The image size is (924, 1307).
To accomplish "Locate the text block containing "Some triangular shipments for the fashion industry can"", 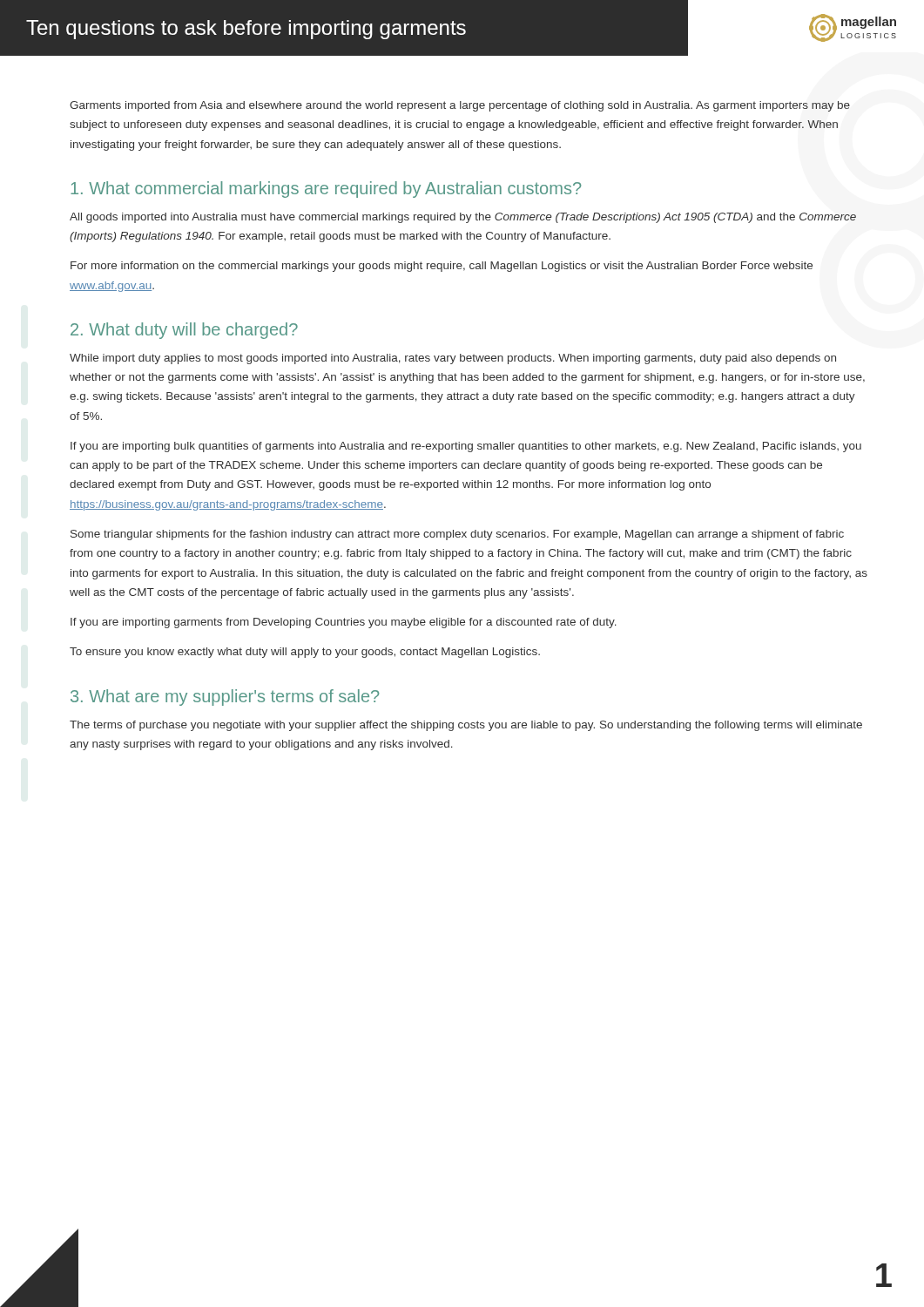I will 469,563.
